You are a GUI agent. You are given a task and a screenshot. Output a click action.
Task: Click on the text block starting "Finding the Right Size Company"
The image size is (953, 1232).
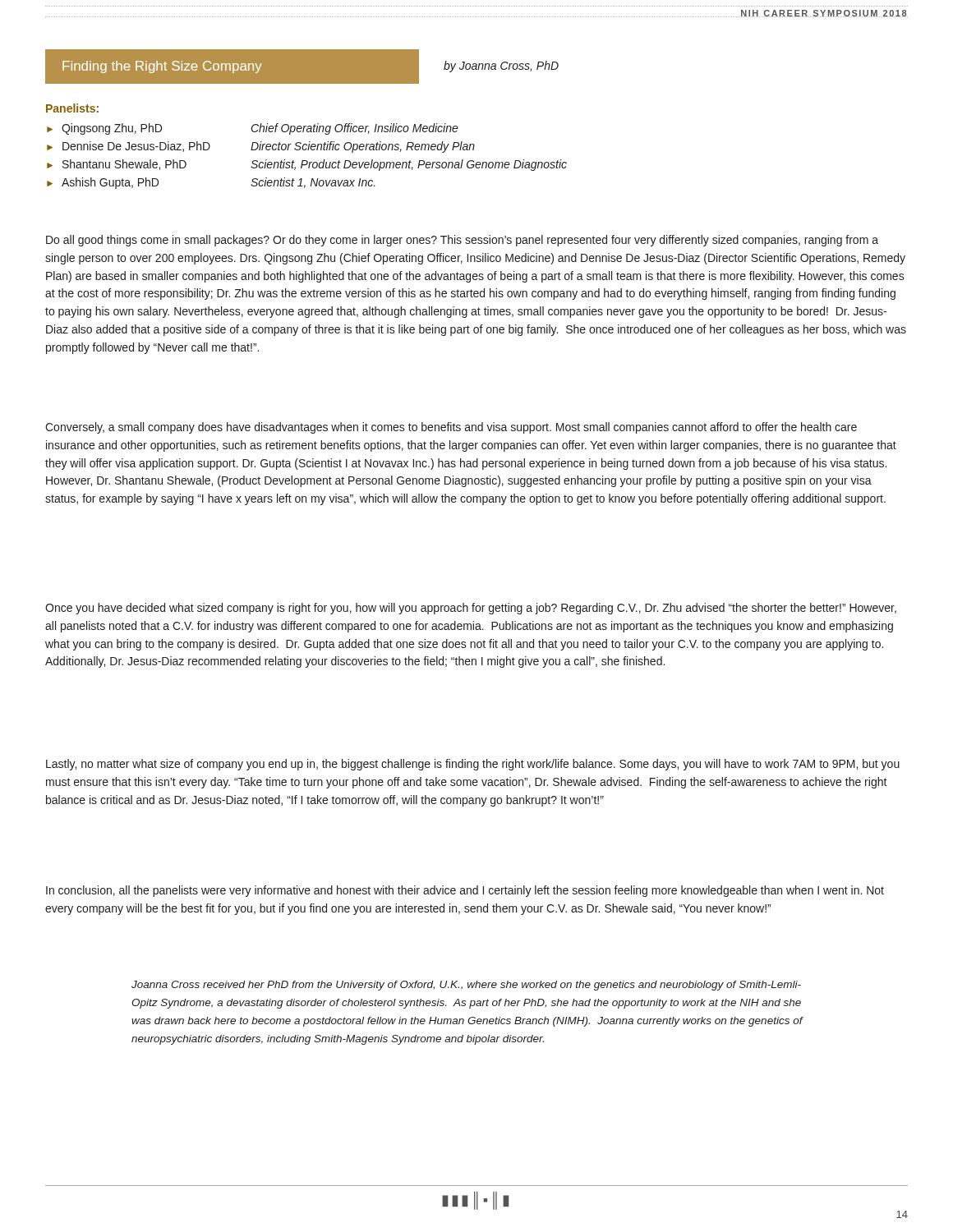(162, 66)
